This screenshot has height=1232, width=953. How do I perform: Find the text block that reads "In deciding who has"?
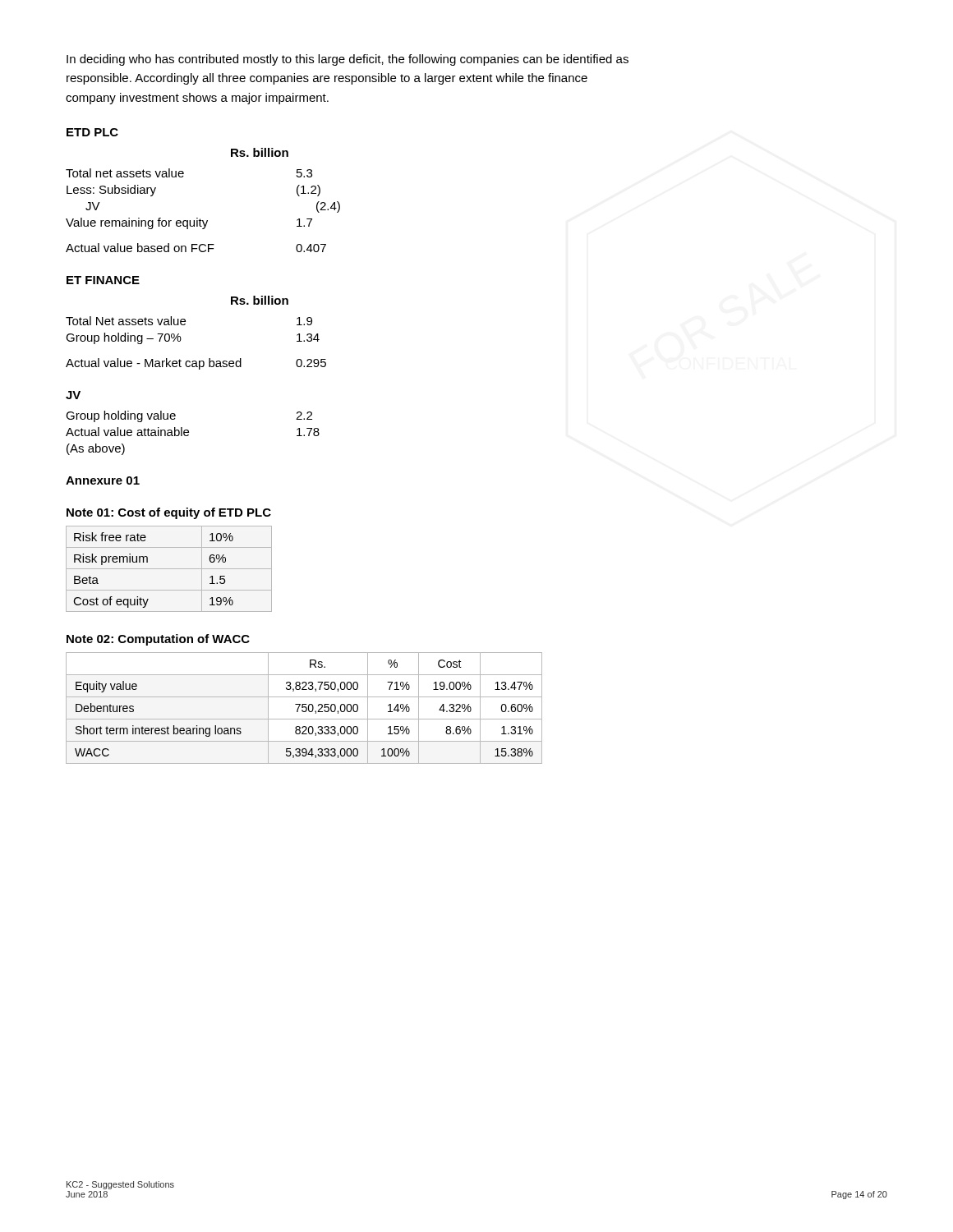pos(347,78)
